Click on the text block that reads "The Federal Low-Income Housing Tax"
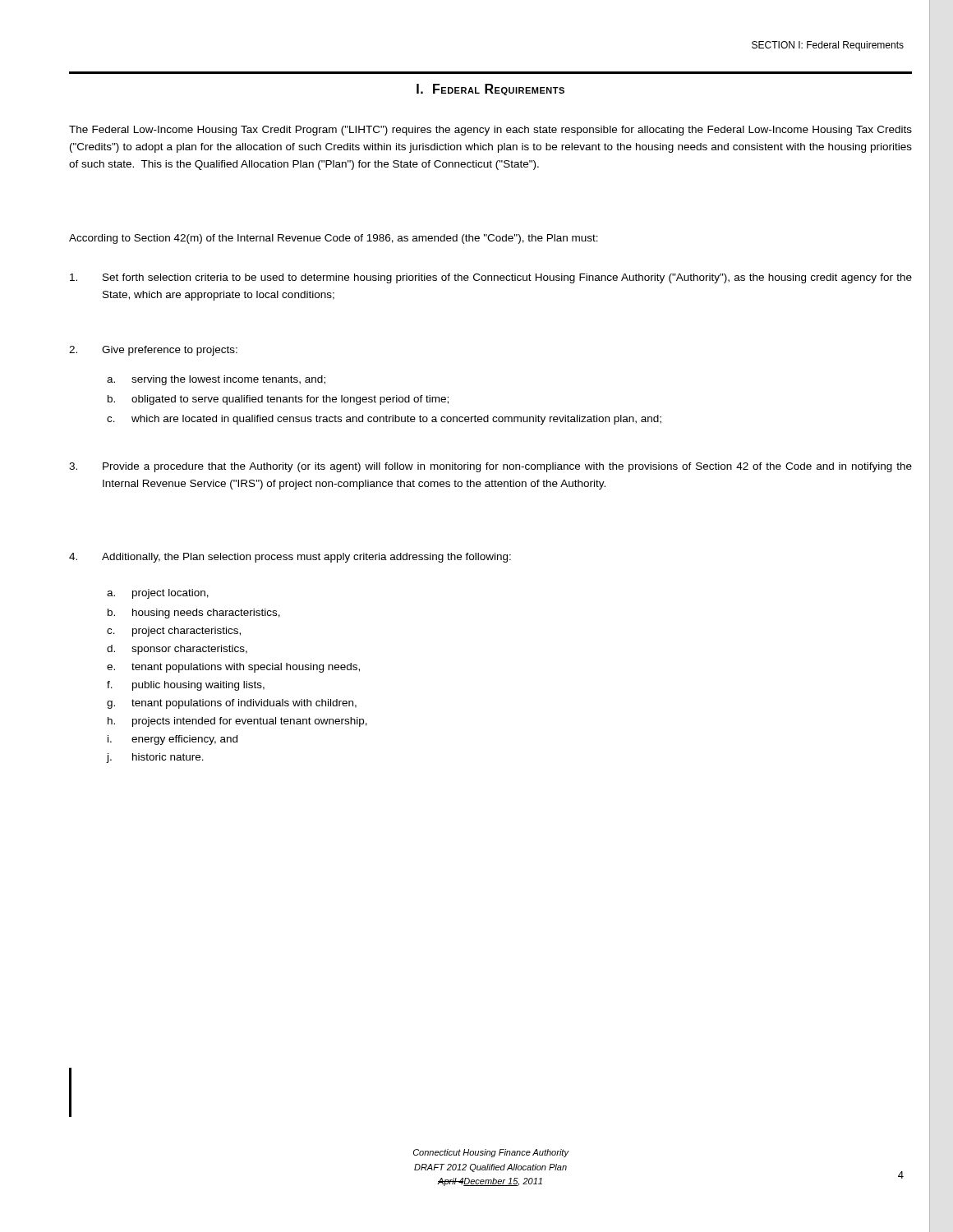The height and width of the screenshot is (1232, 953). click(490, 147)
